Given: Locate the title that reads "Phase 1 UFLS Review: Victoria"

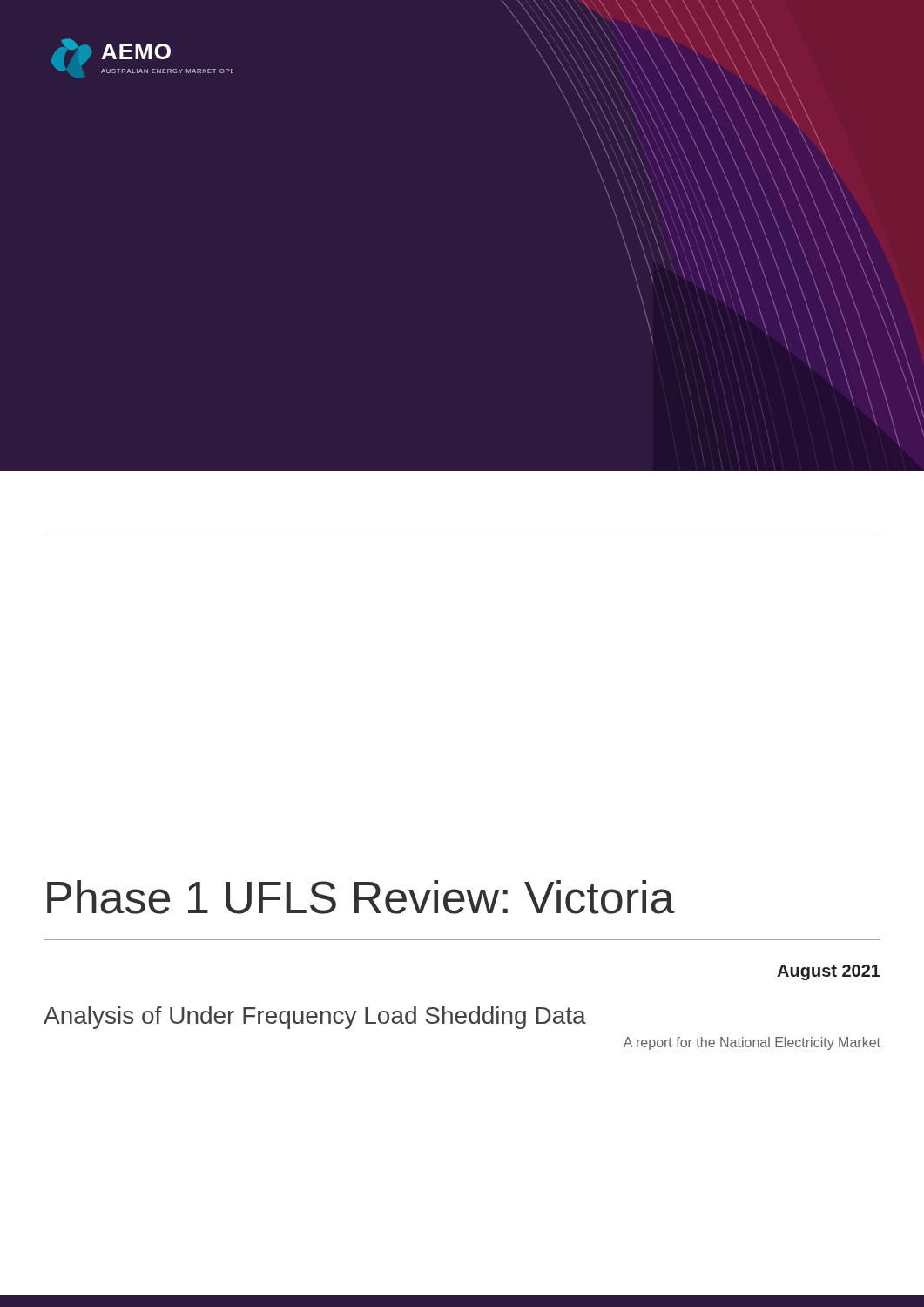Looking at the screenshot, I should [x=462, y=906].
